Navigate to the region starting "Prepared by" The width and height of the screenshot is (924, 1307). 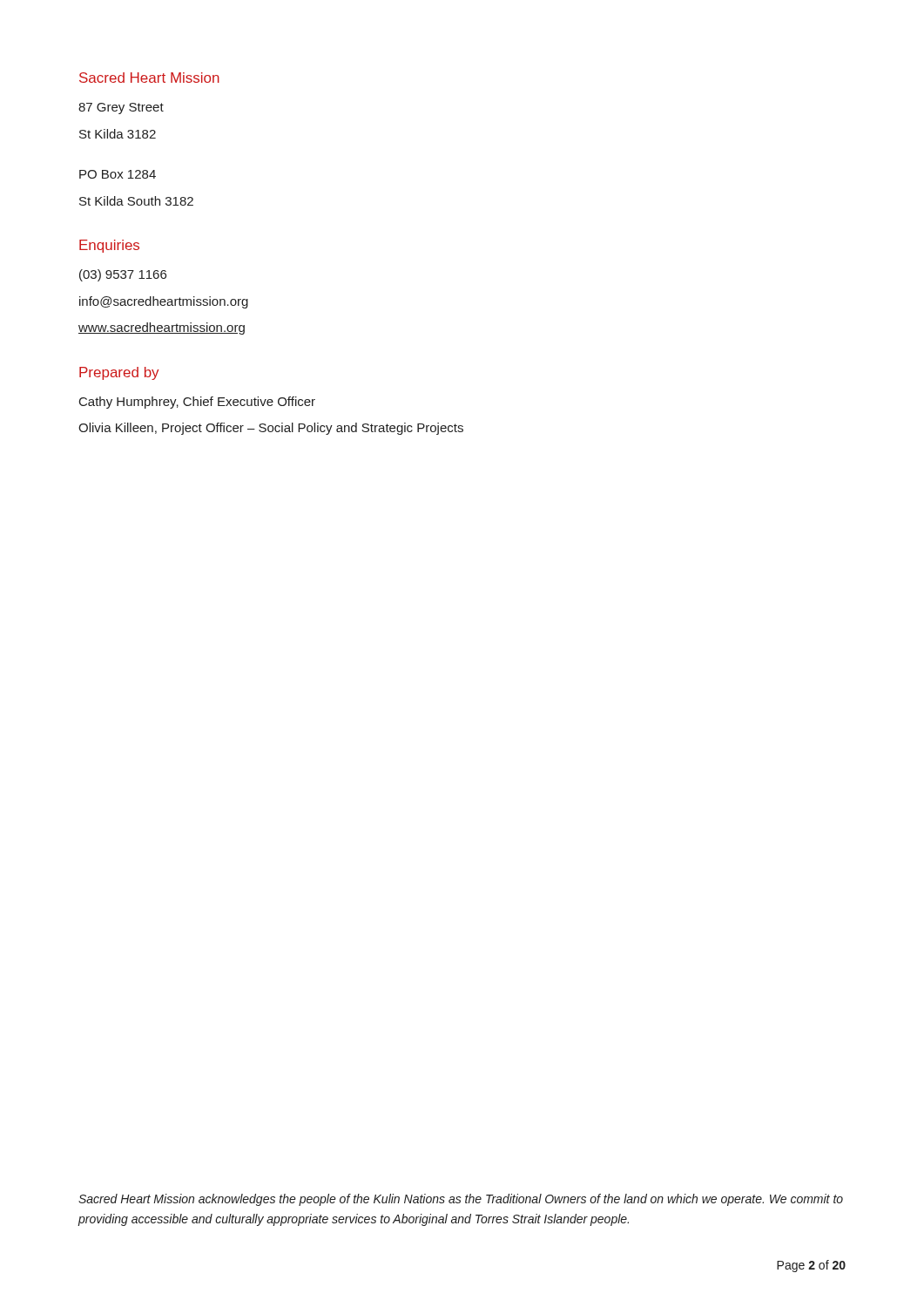pyautogui.click(x=119, y=372)
